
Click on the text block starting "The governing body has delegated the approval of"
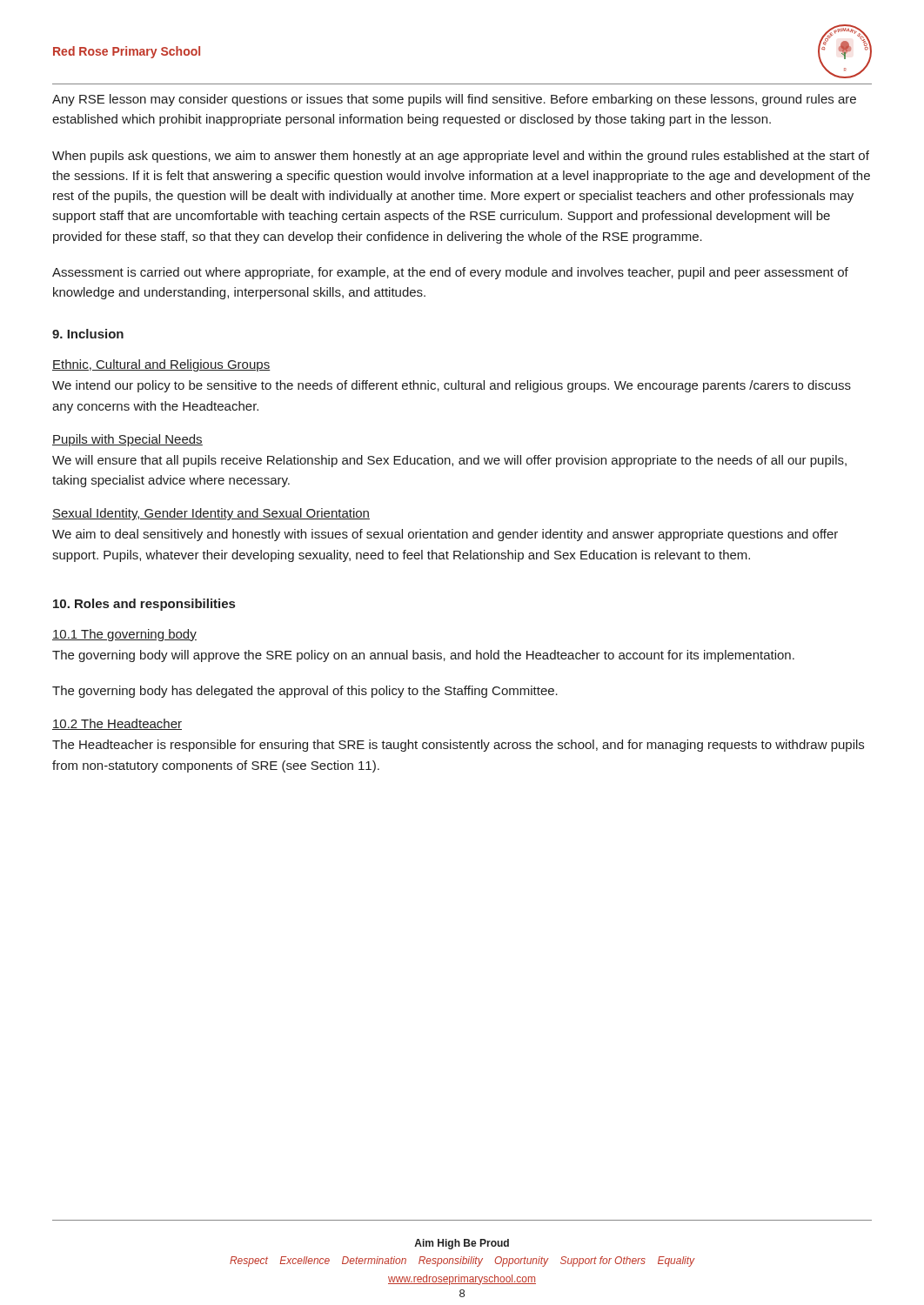click(462, 690)
